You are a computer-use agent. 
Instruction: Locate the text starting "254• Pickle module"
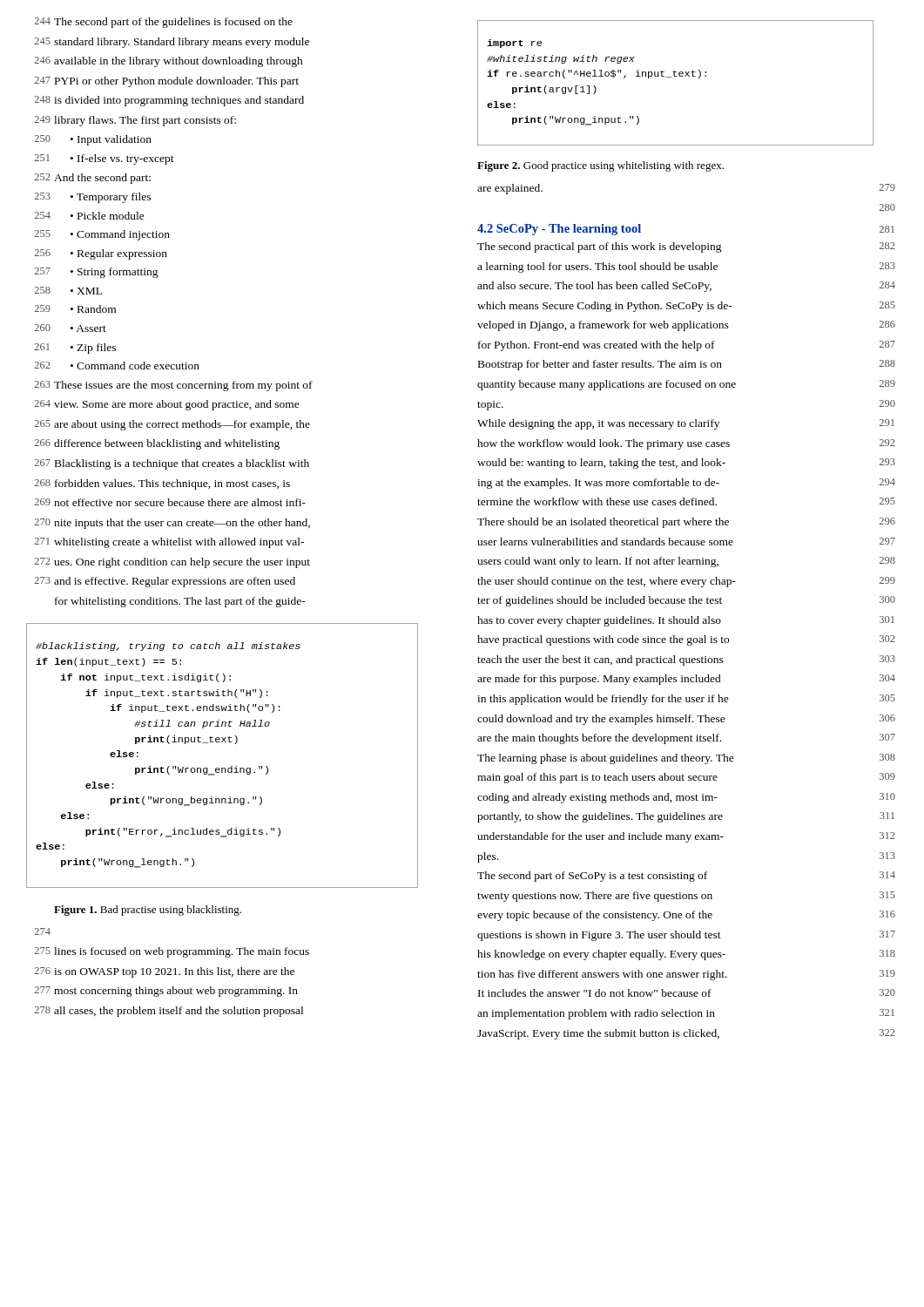(85, 216)
